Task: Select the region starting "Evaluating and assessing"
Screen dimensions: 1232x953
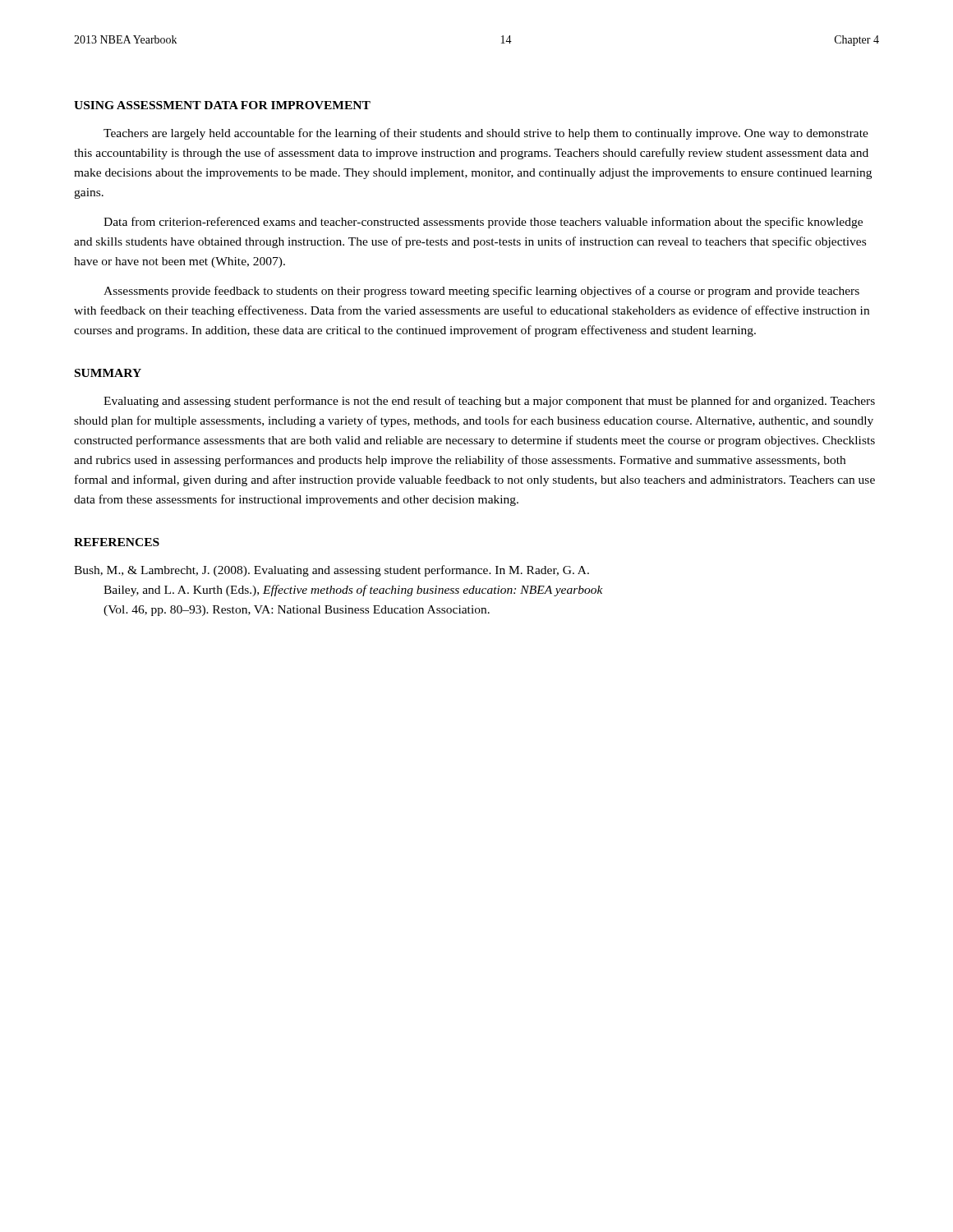Action: [476, 450]
